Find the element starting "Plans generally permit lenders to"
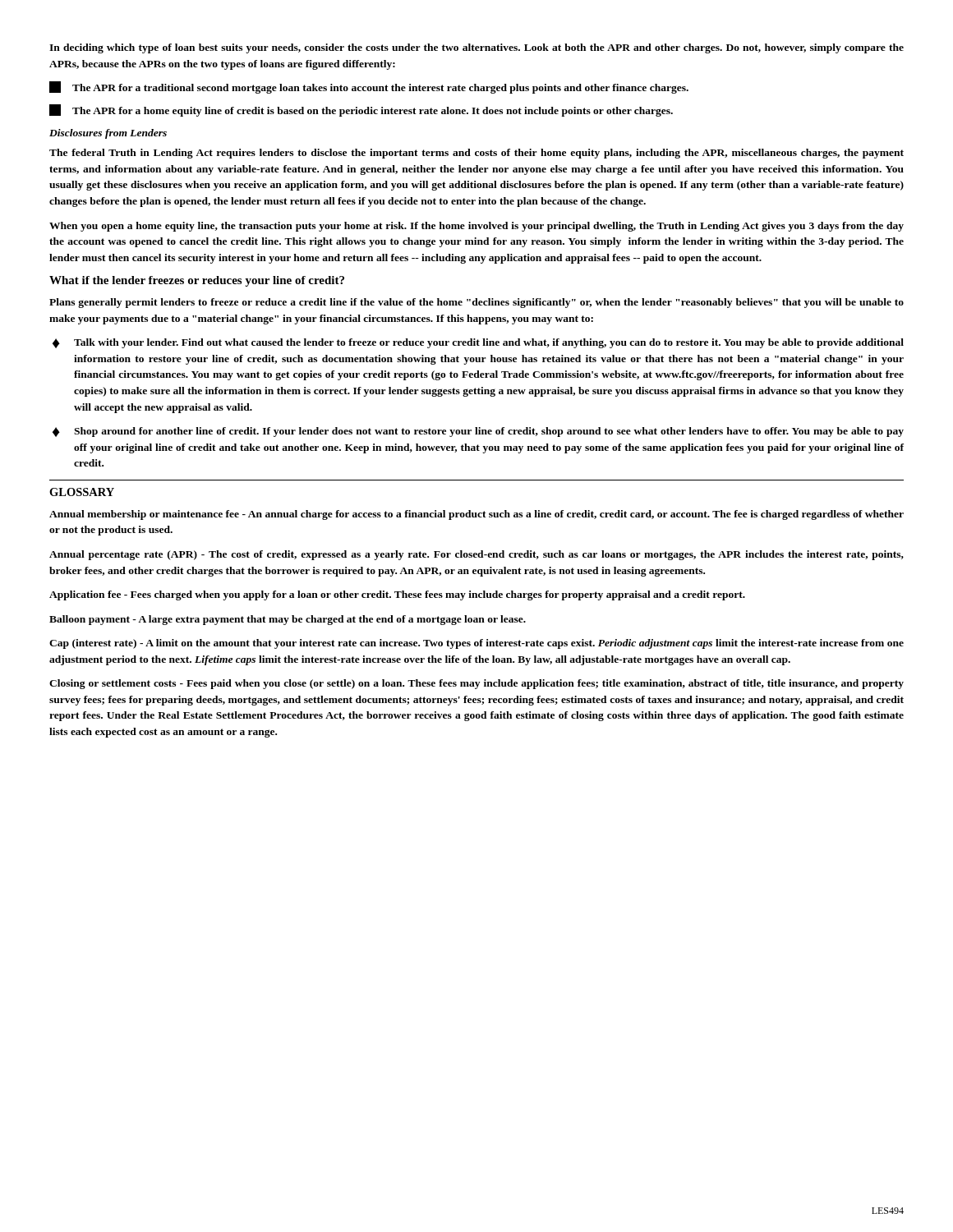Viewport: 953px width, 1232px height. [476, 310]
